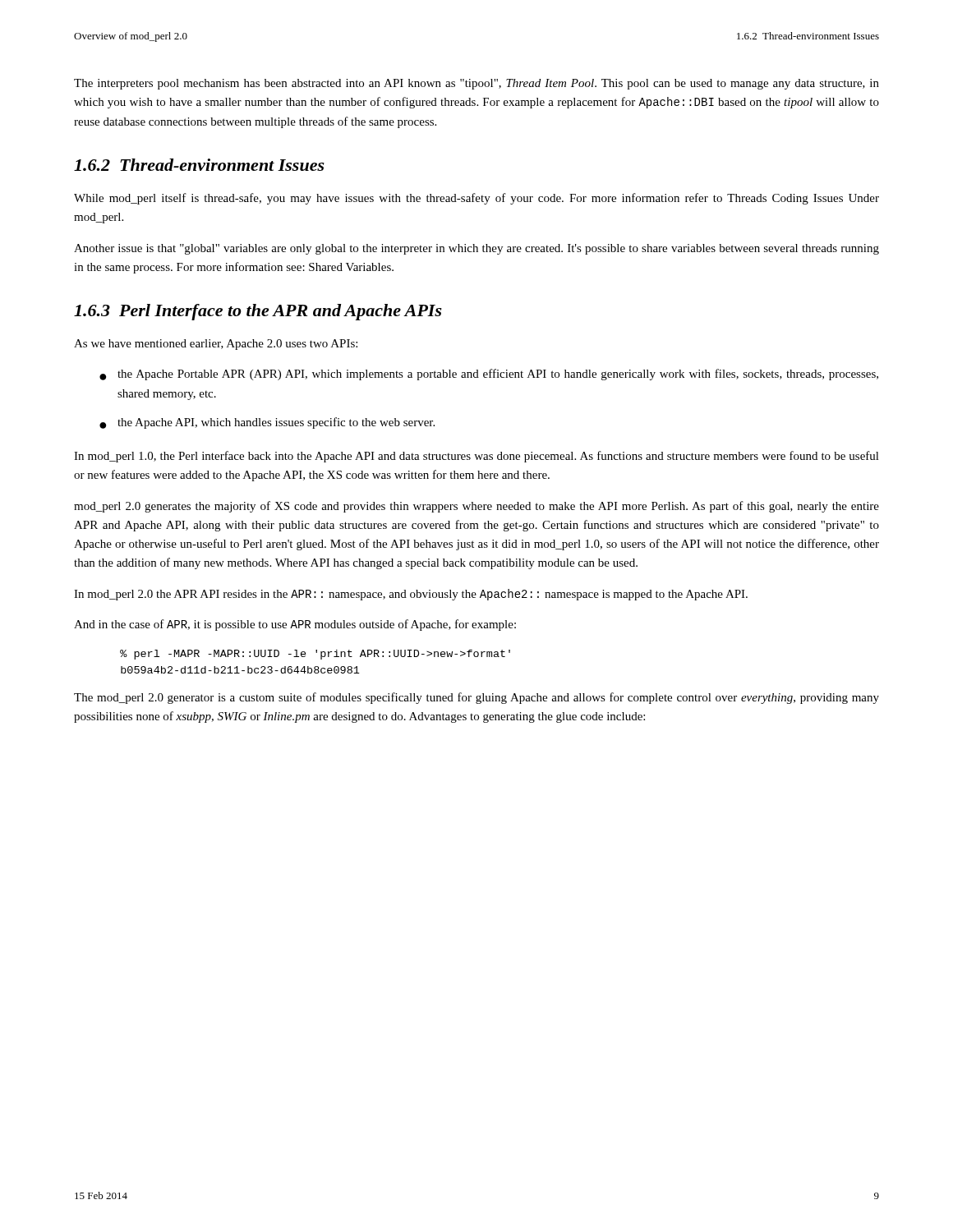The width and height of the screenshot is (953, 1232).
Task: Point to the element starting "1.6.2 Thread-environment Issues"
Action: pyautogui.click(x=199, y=165)
